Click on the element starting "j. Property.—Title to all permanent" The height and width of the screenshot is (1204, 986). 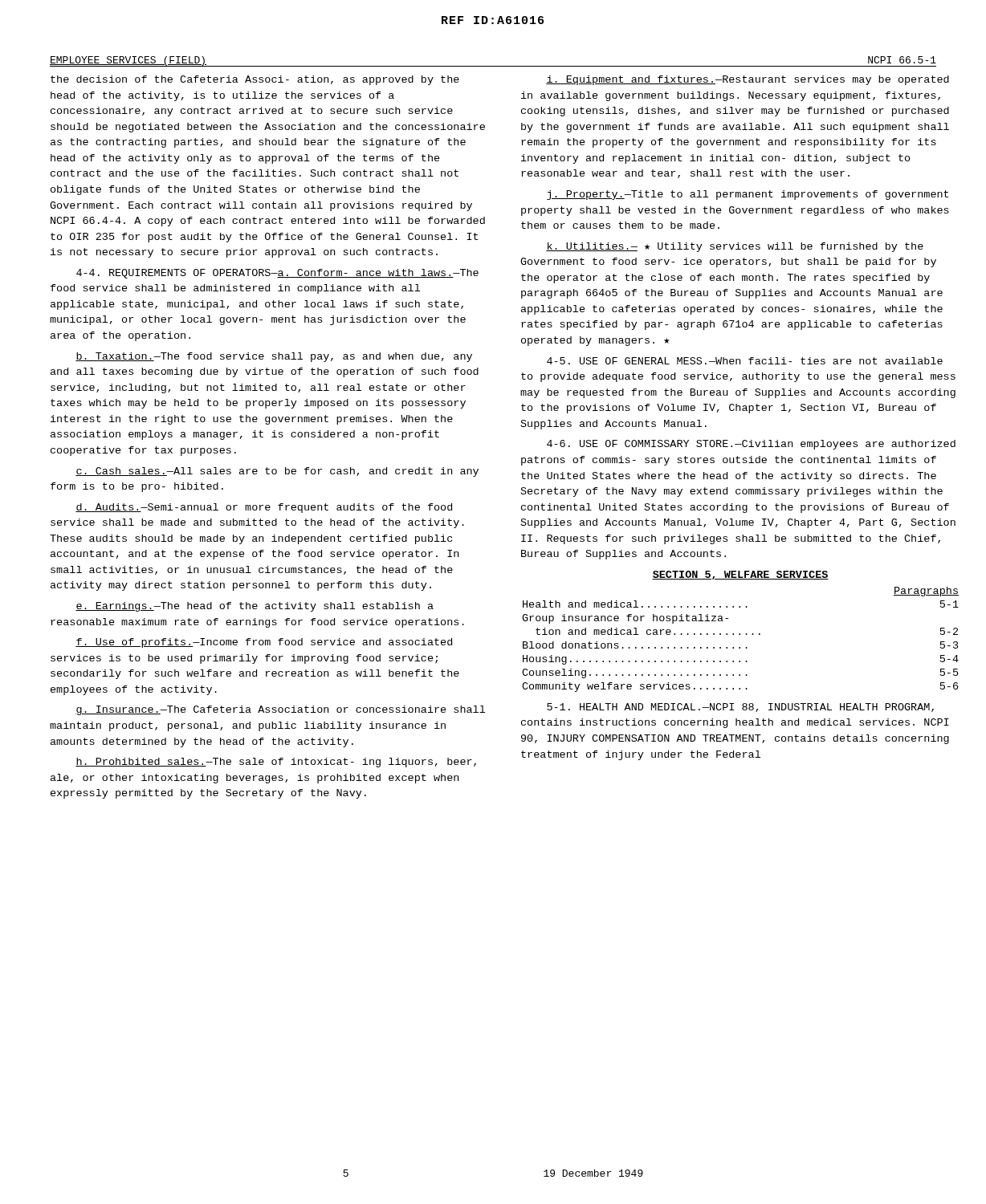[x=740, y=211]
